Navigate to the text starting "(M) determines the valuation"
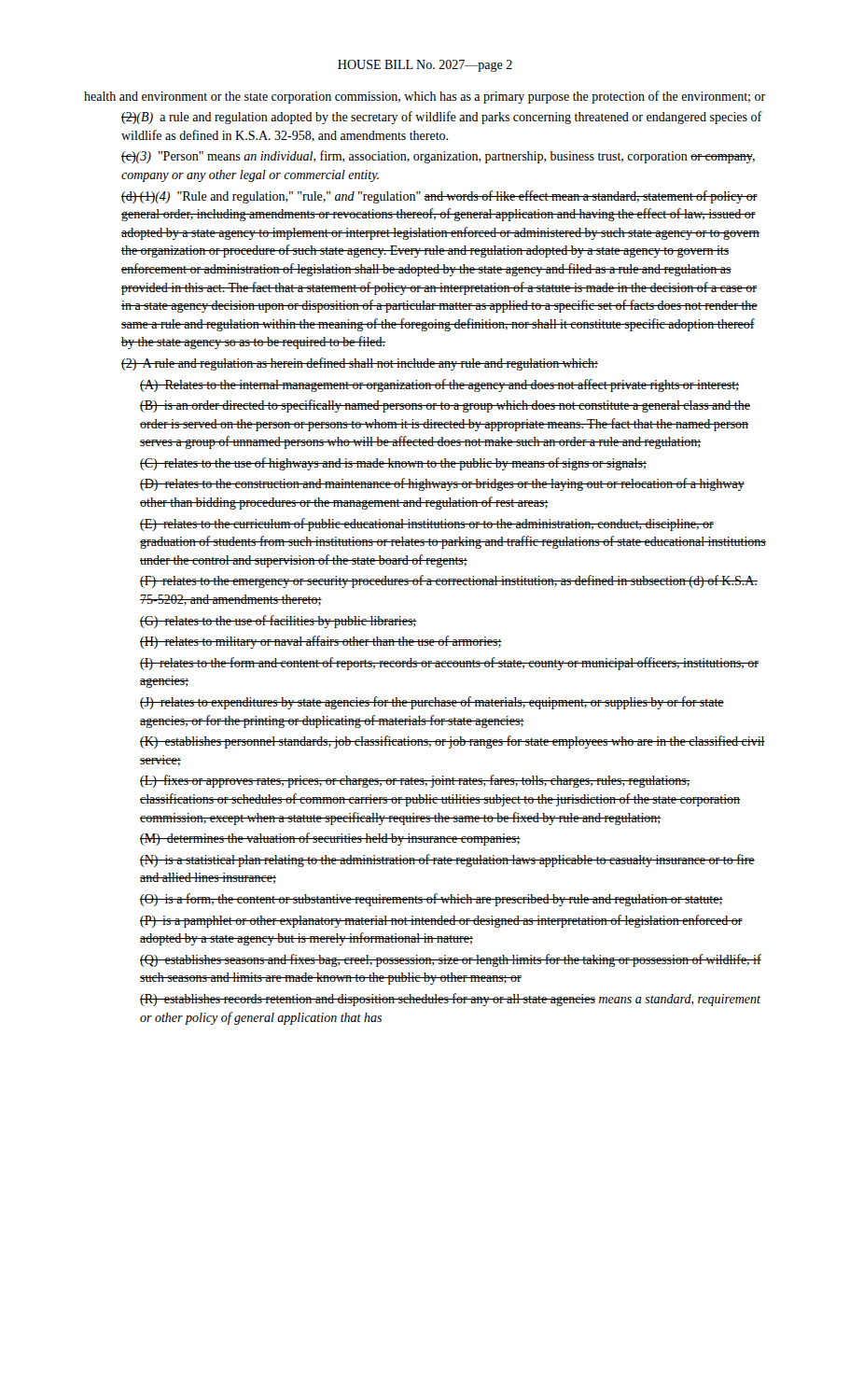Screen dimensions: 1400x850 click(330, 839)
